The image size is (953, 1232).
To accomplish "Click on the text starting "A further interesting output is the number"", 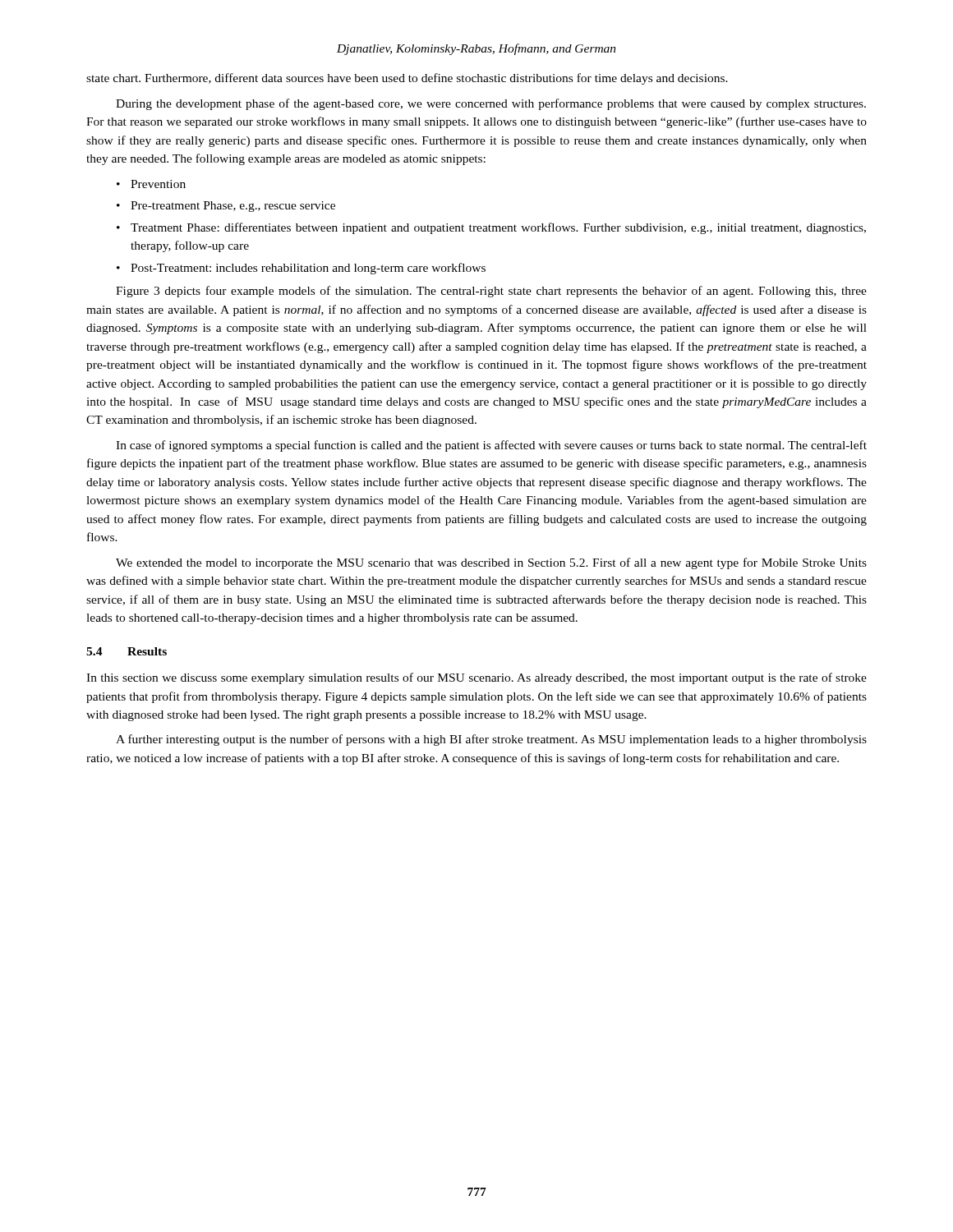I will point(476,748).
